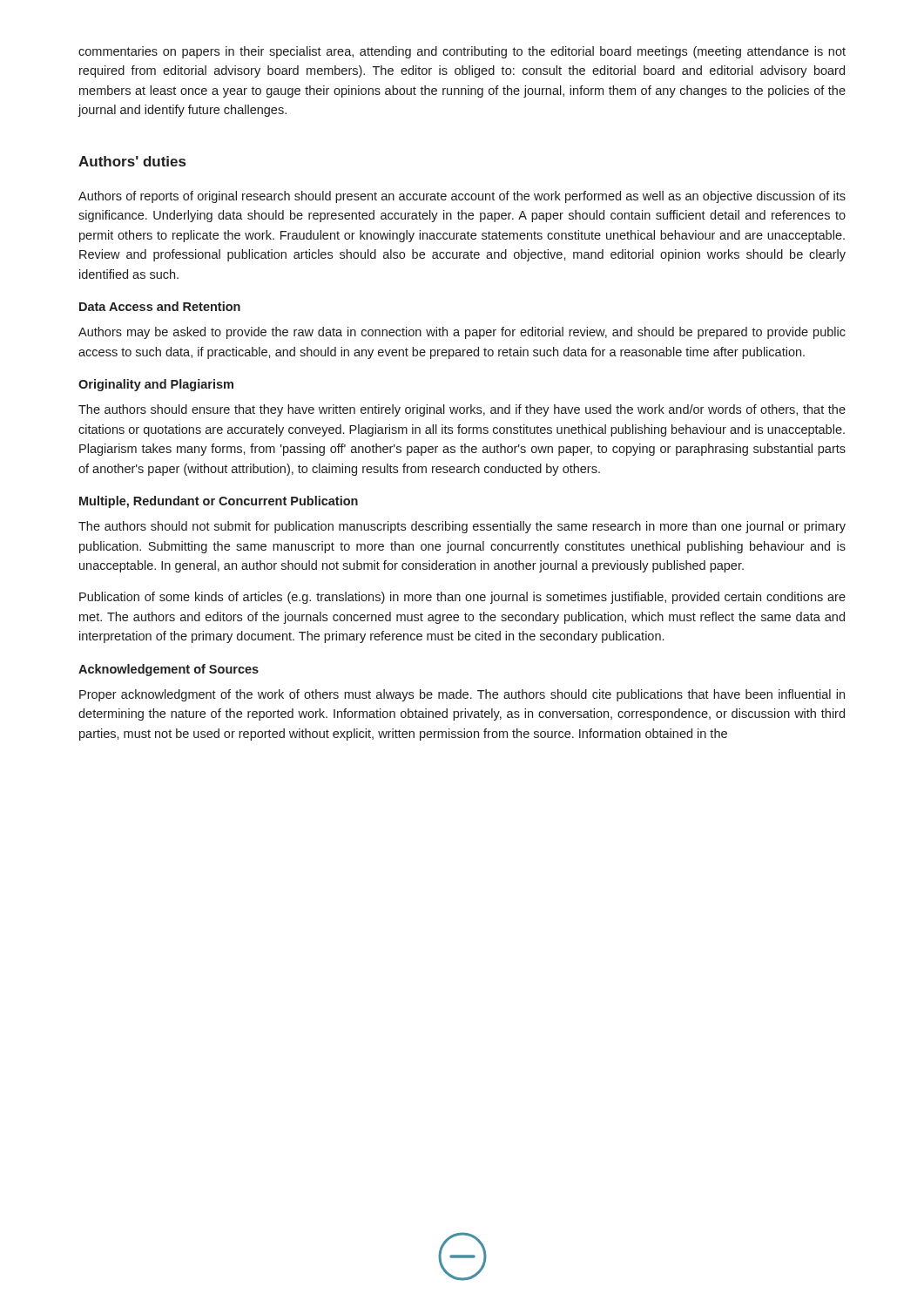Select the text block that says "Publication of some kinds of articles"
The height and width of the screenshot is (1307, 924).
pyautogui.click(x=462, y=617)
